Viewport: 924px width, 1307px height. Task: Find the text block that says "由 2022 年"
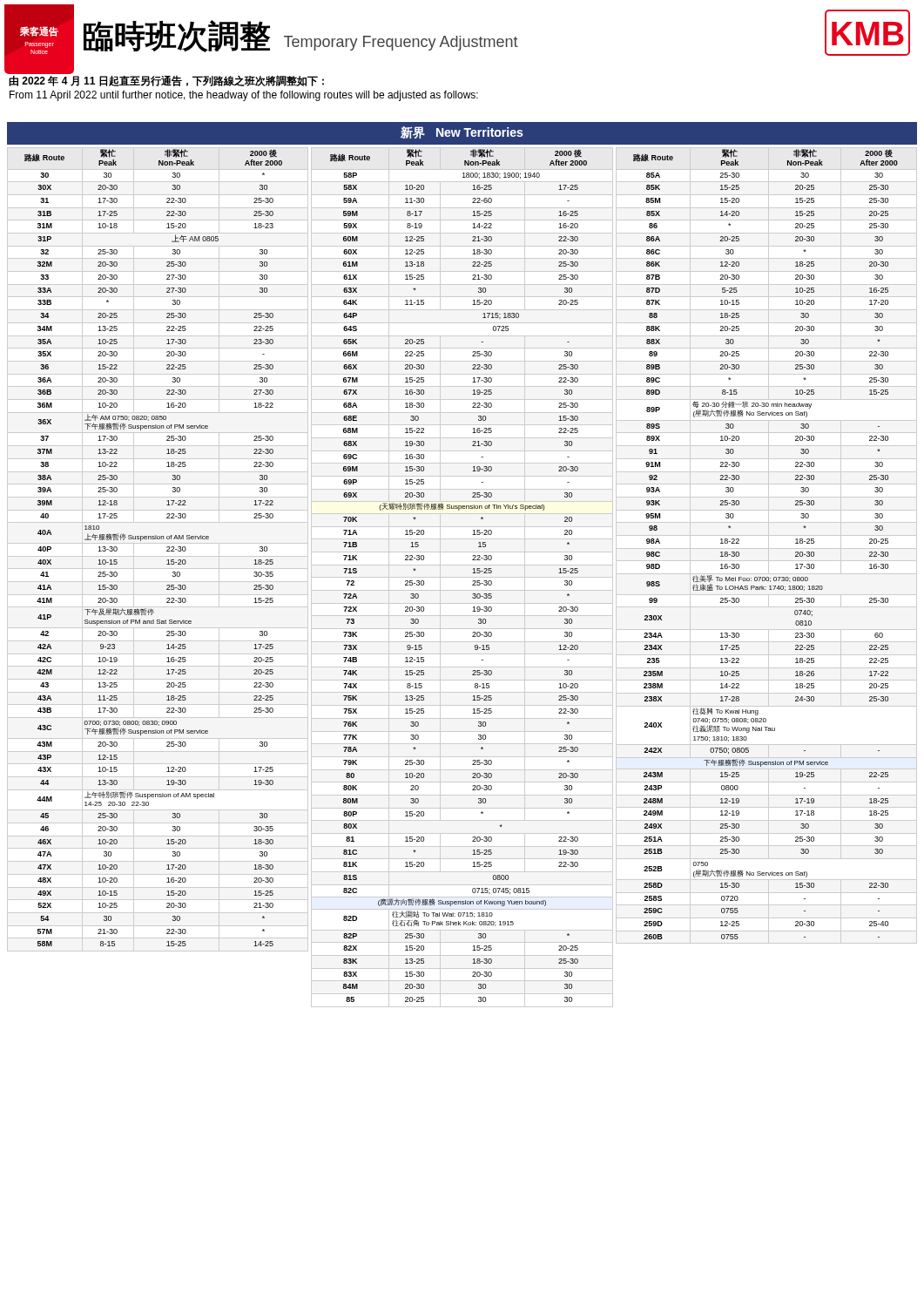coord(244,88)
